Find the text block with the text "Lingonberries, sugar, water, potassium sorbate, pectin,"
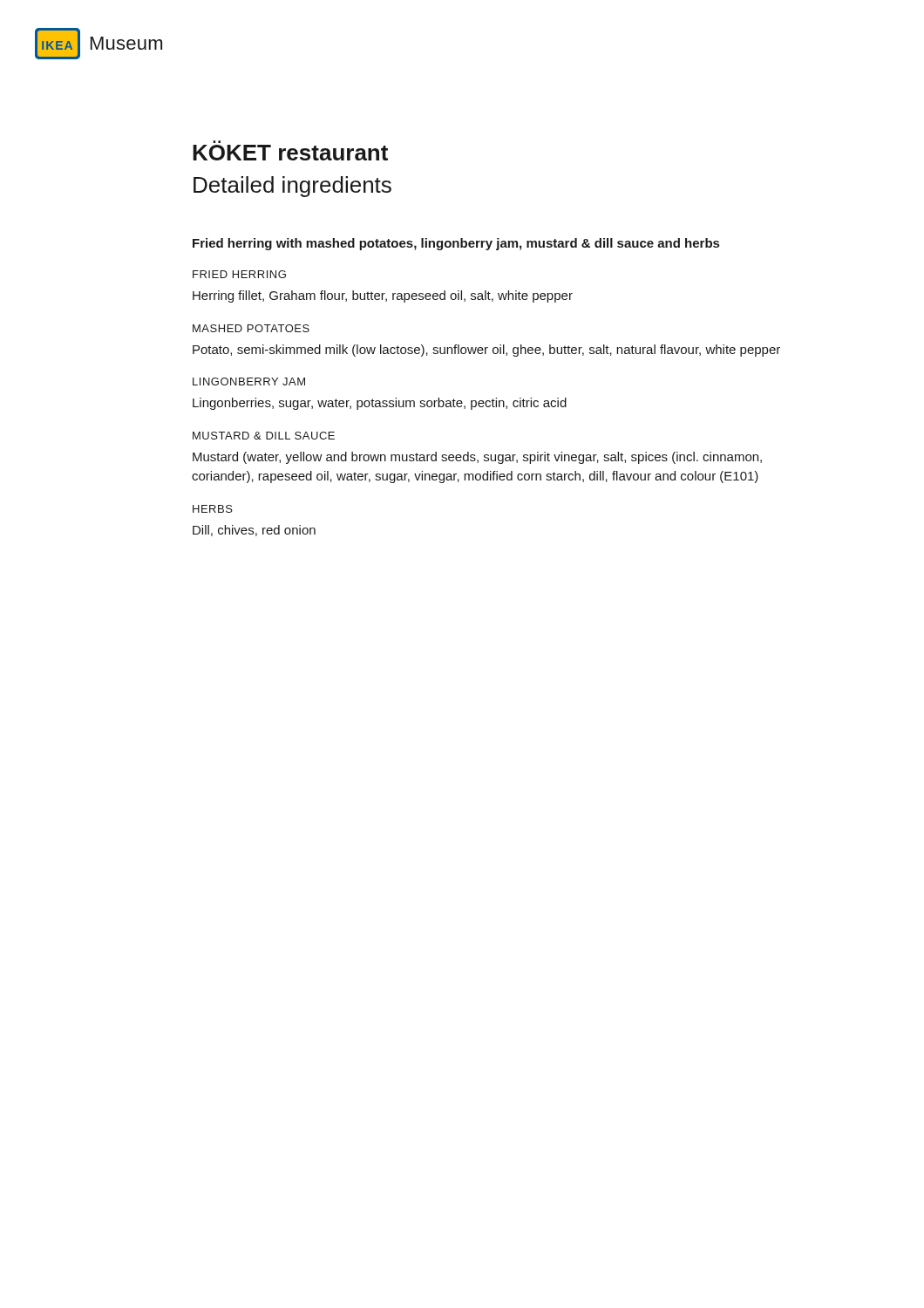This screenshot has height=1308, width=924. 488,403
